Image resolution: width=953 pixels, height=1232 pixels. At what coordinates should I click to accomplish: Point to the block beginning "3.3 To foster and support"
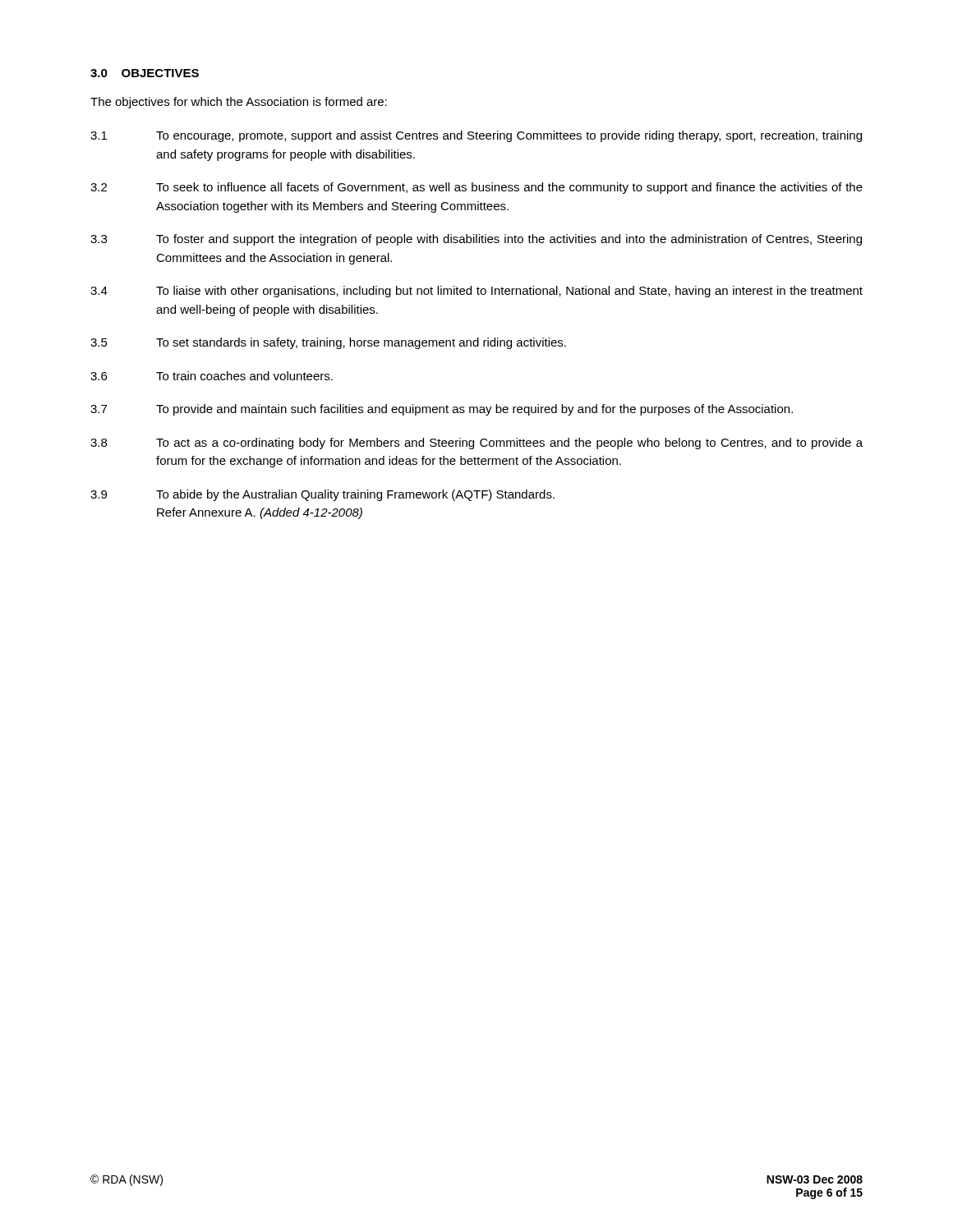pyautogui.click(x=476, y=248)
